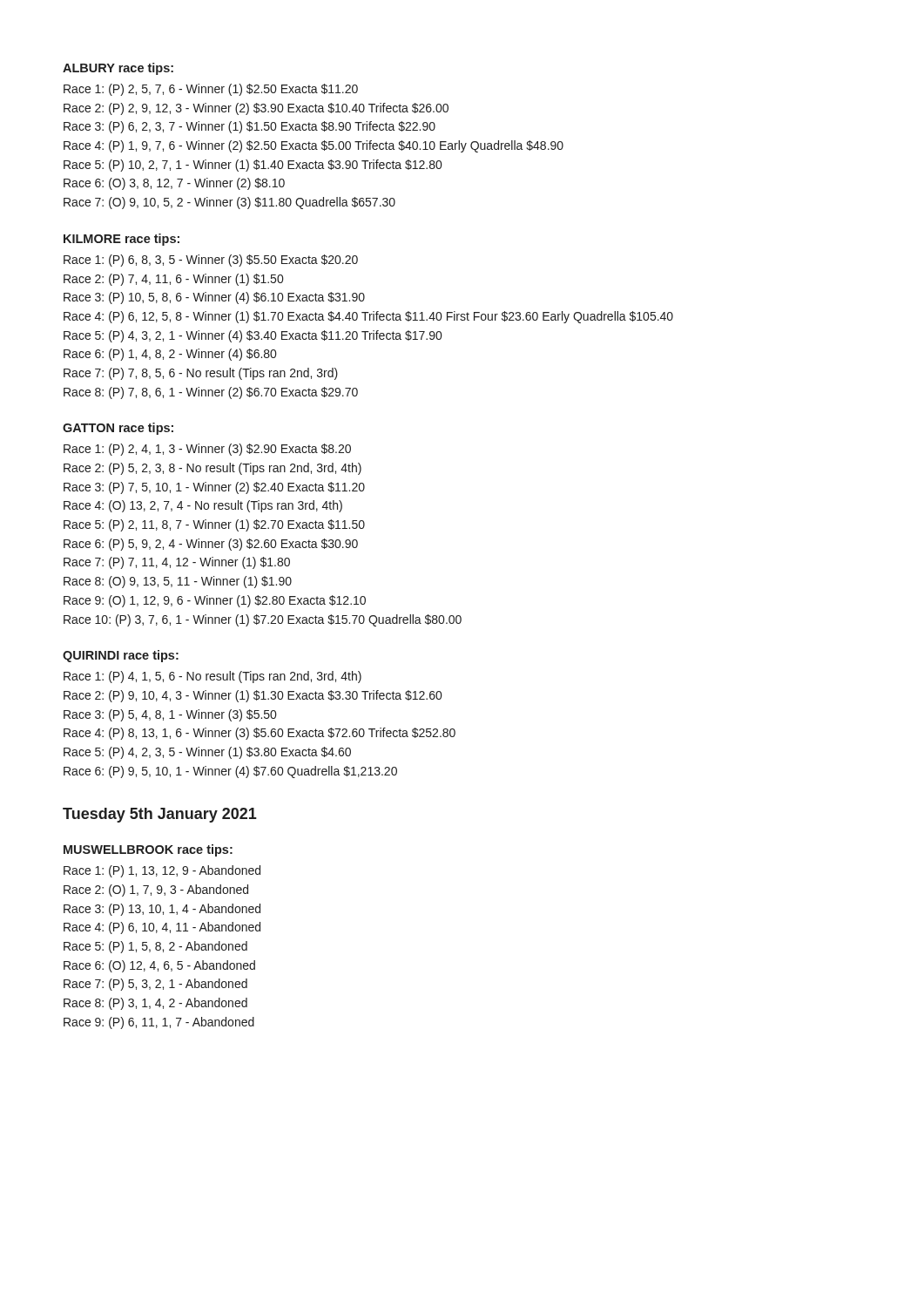This screenshot has height=1307, width=924.
Task: Find the passage starting "MUSWELLBROOK race tips:"
Action: pyautogui.click(x=148, y=850)
